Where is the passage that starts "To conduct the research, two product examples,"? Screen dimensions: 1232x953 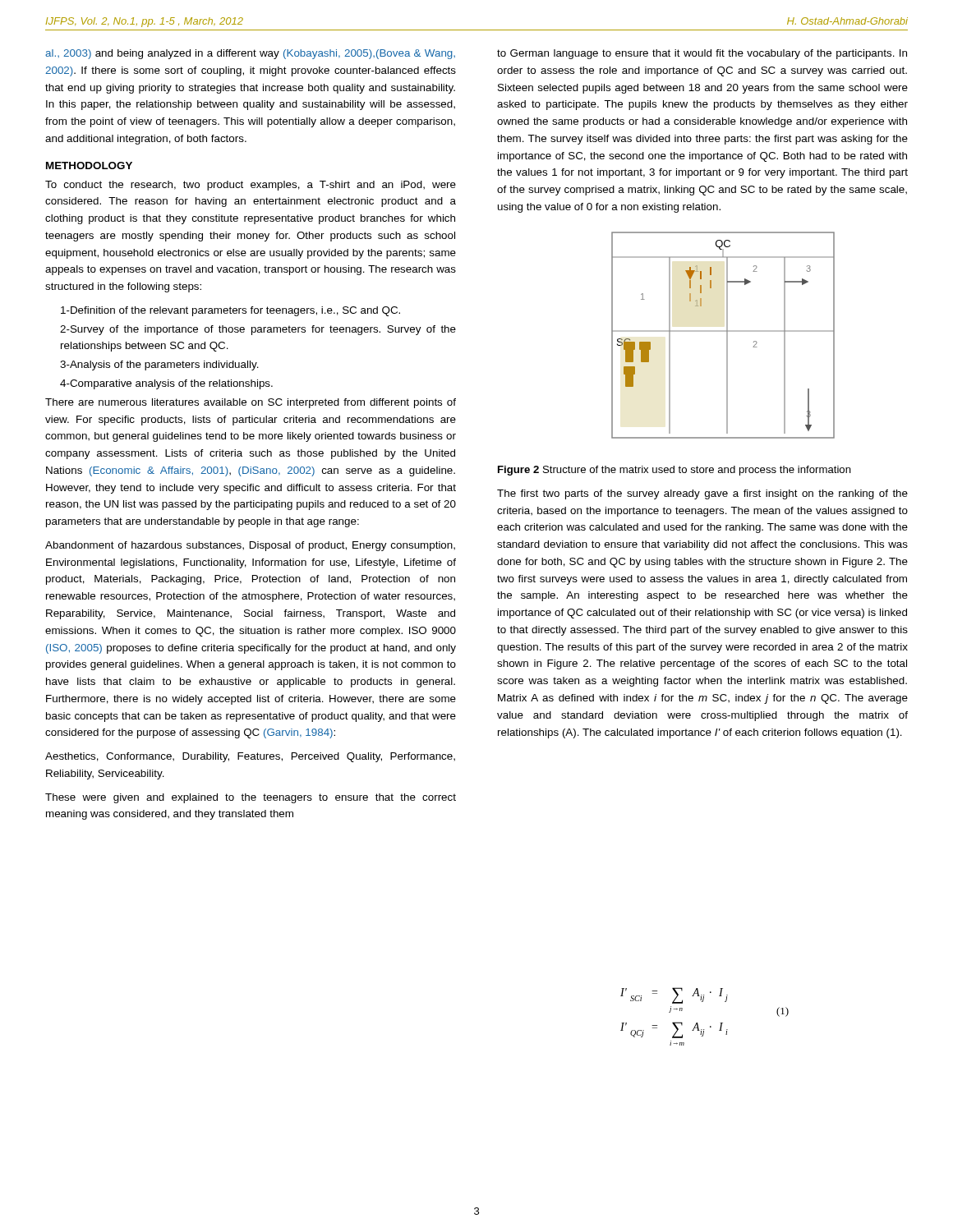click(251, 235)
